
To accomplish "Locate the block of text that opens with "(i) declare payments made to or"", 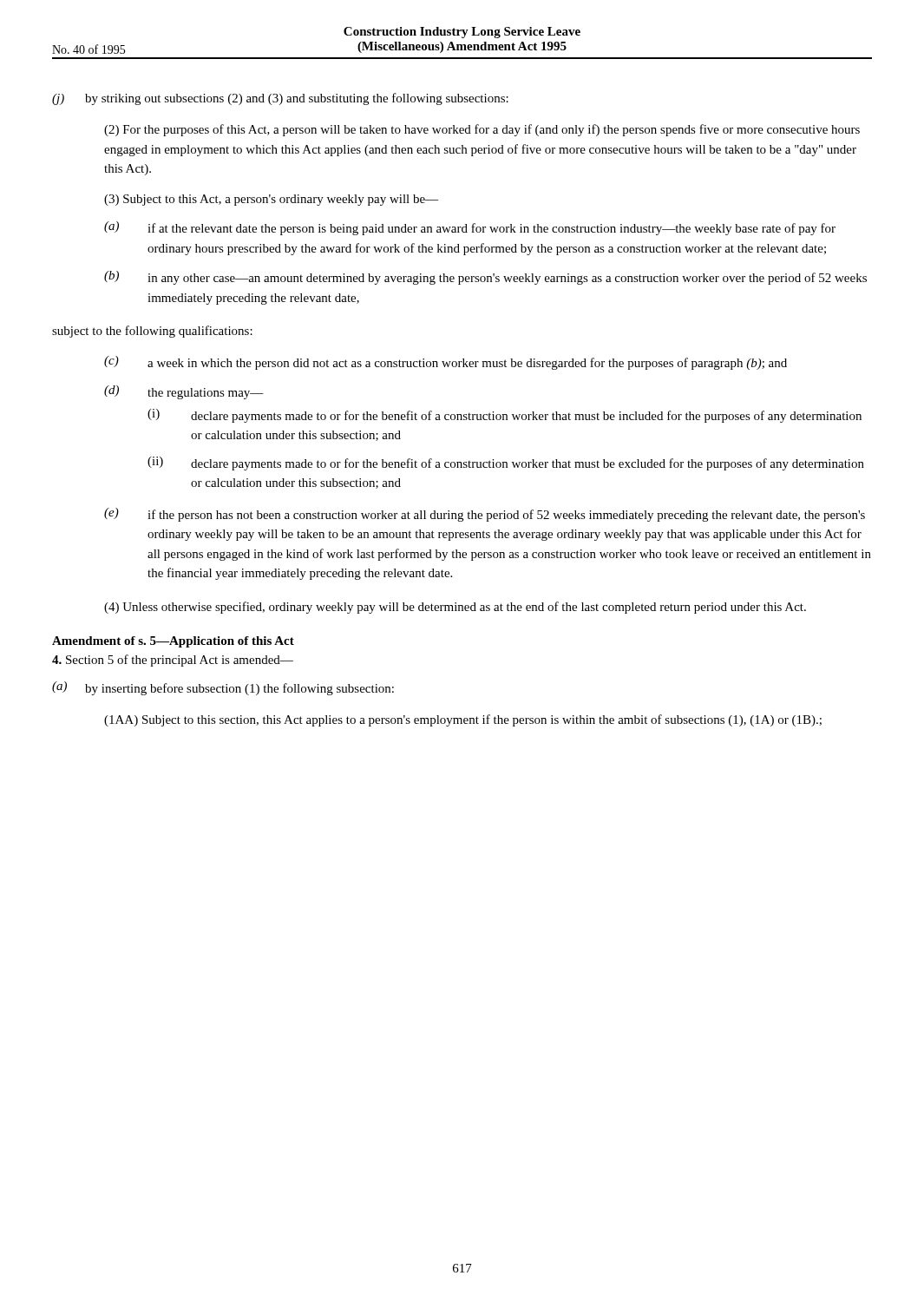I will coord(510,425).
